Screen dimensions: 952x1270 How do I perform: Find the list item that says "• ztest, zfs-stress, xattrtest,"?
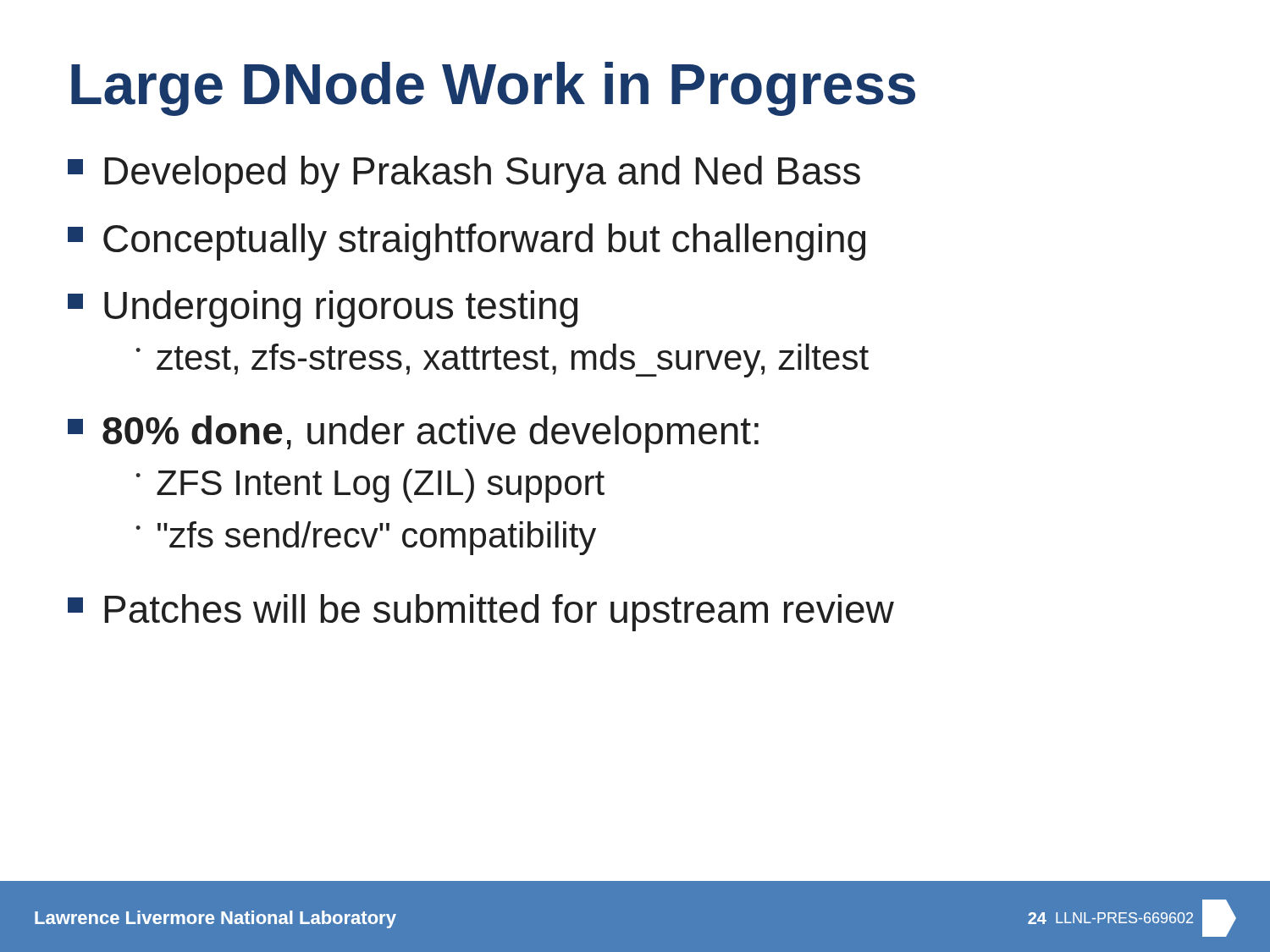(x=502, y=358)
